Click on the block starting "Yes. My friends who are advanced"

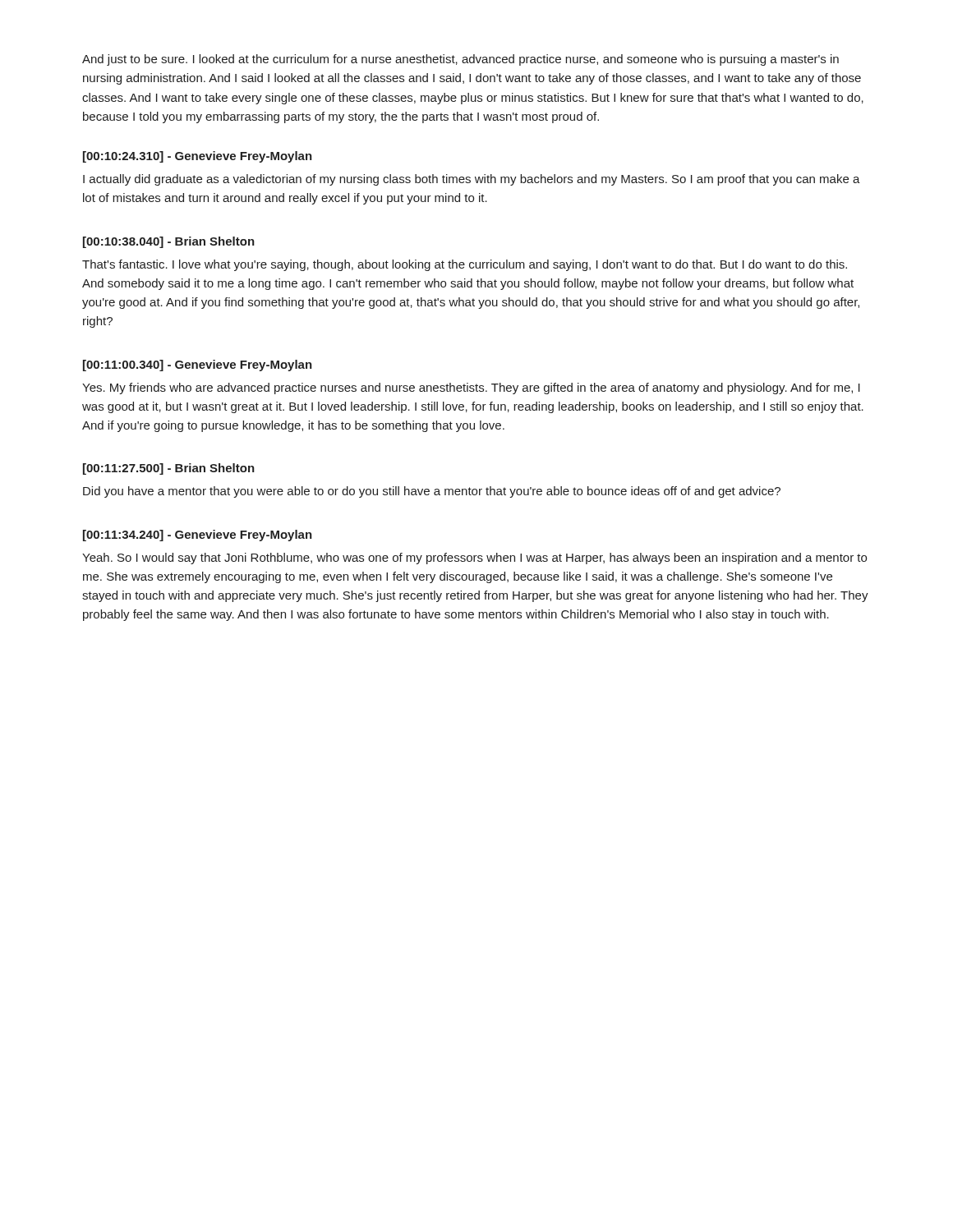[x=473, y=406]
